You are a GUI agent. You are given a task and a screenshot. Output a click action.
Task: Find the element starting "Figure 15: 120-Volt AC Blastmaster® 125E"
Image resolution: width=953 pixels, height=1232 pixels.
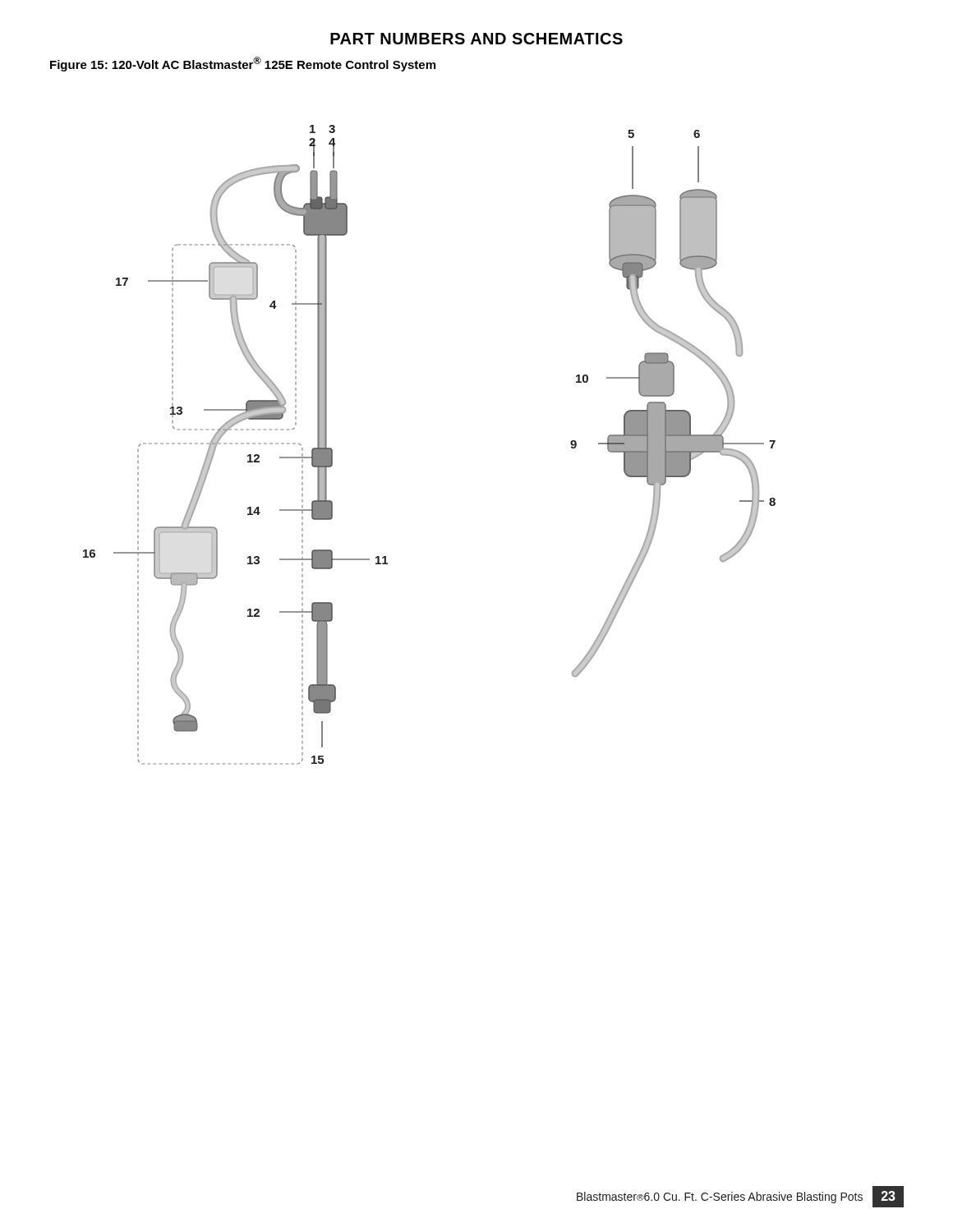[243, 63]
